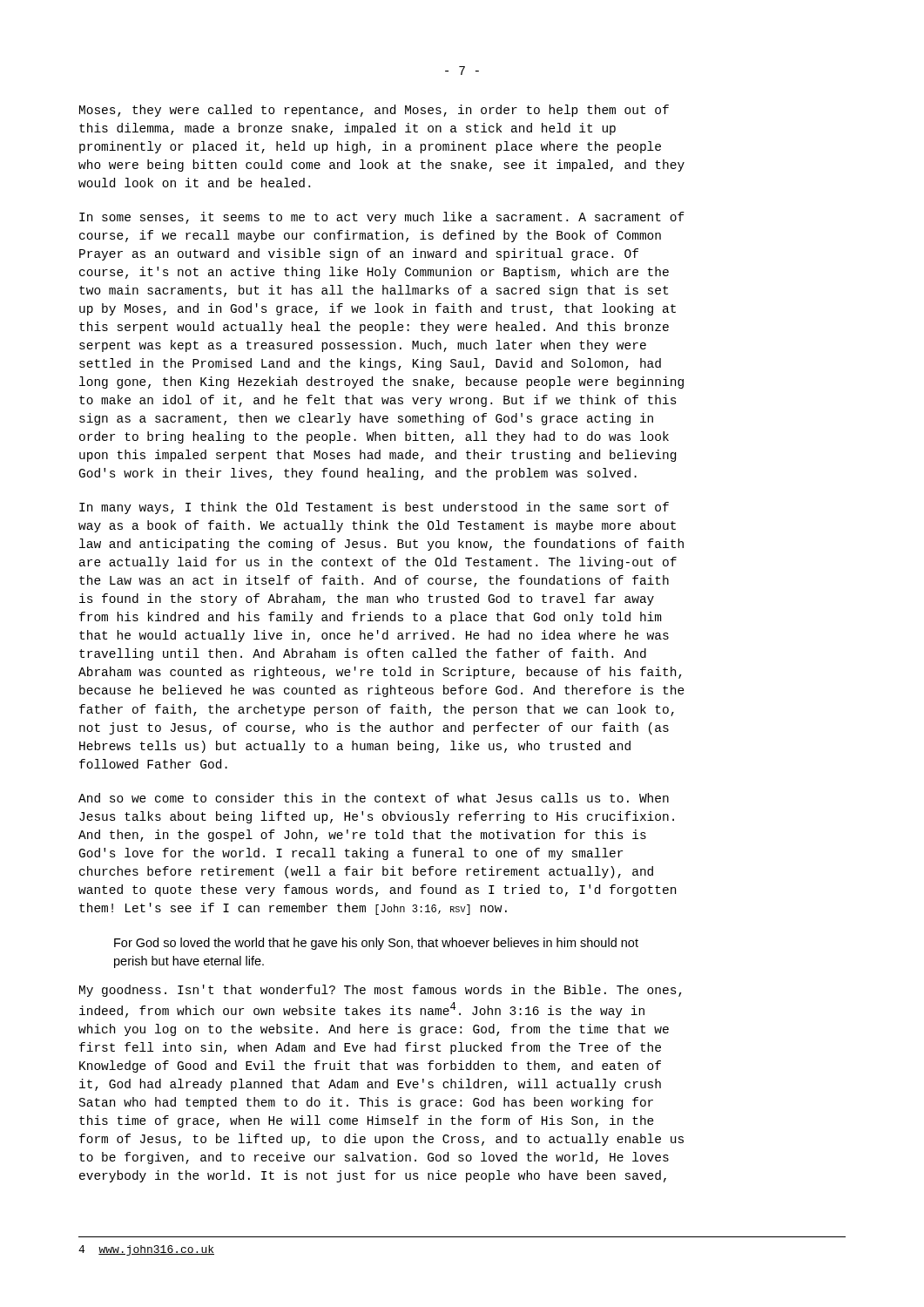Select the text starting "4 www.john316.co.uk"

coord(146,1250)
